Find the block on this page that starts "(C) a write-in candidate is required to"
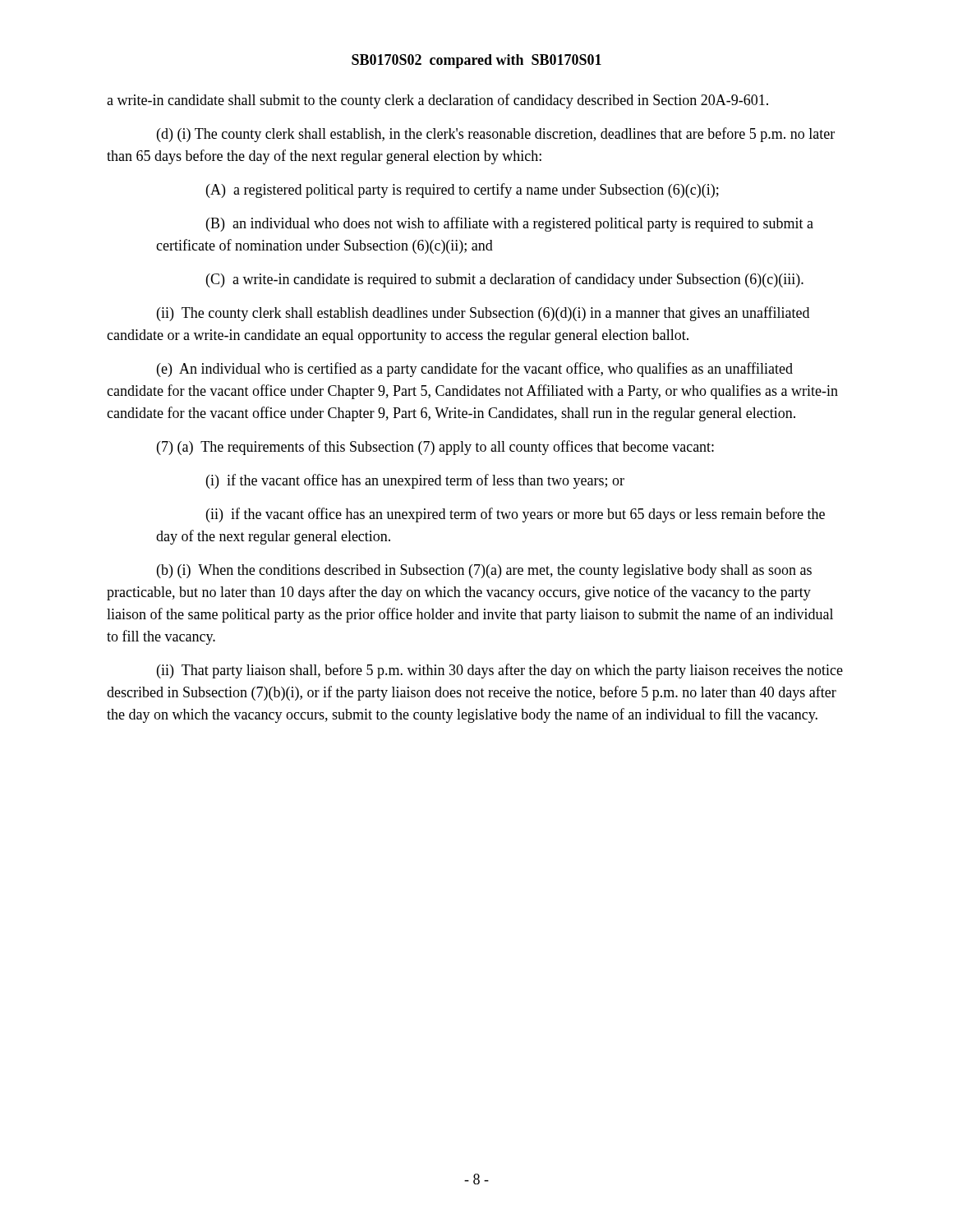Screen dimensions: 1232x953 pos(505,279)
